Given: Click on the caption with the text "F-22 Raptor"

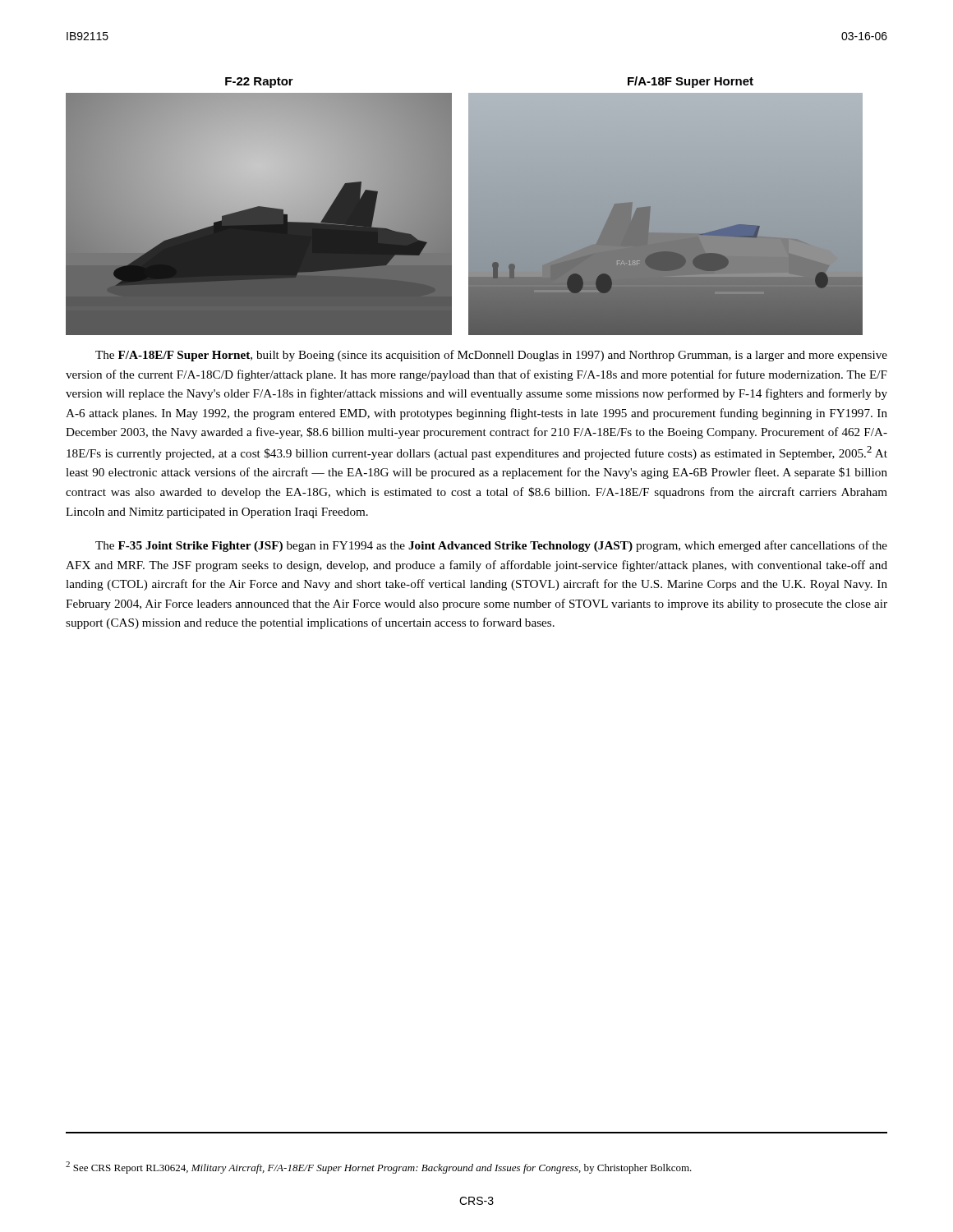Looking at the screenshot, I should coord(259,81).
